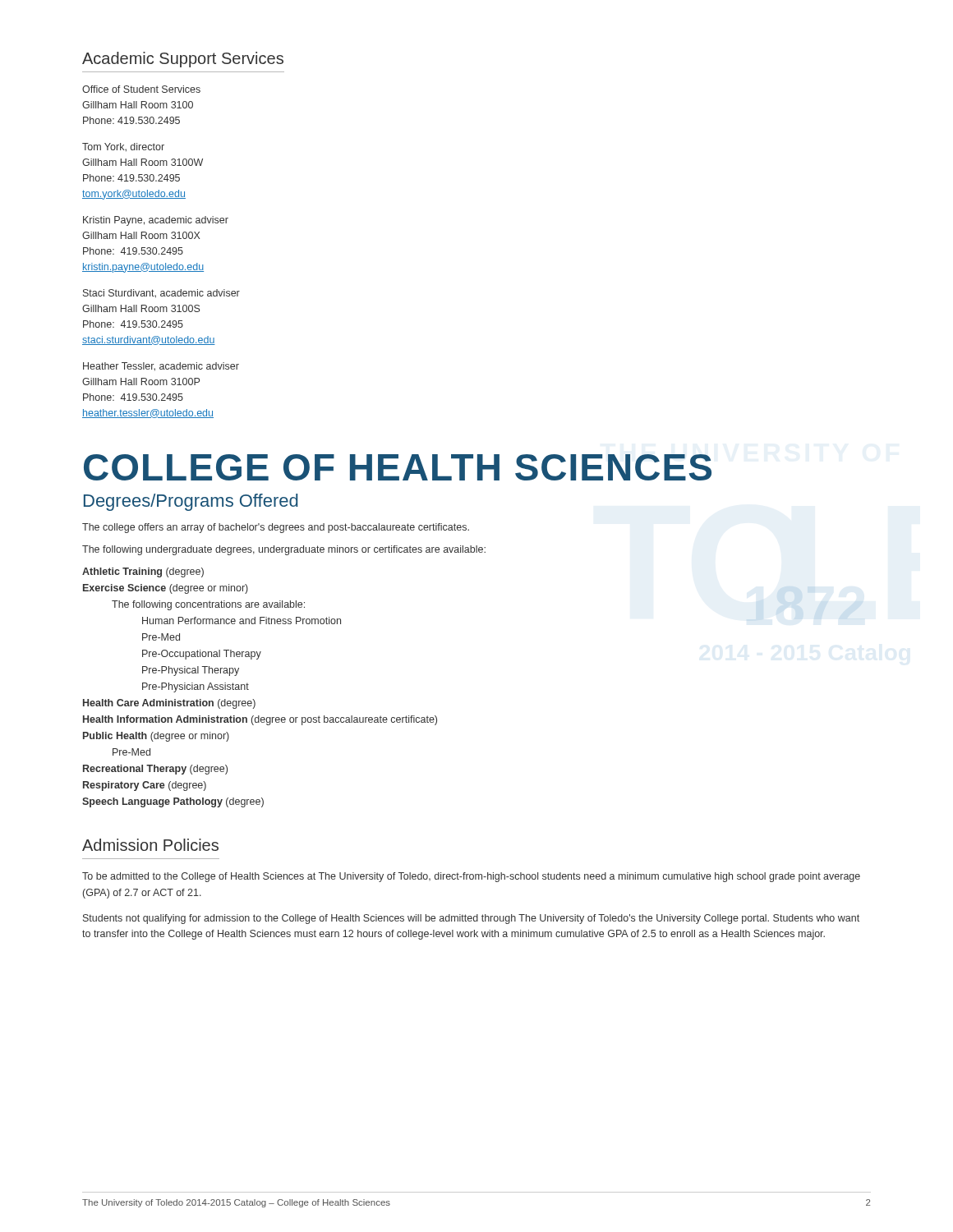Locate the element starting "Exercise Science (degree or minor) The following concentrations"
This screenshot has width=953, height=1232.
point(166,589)
